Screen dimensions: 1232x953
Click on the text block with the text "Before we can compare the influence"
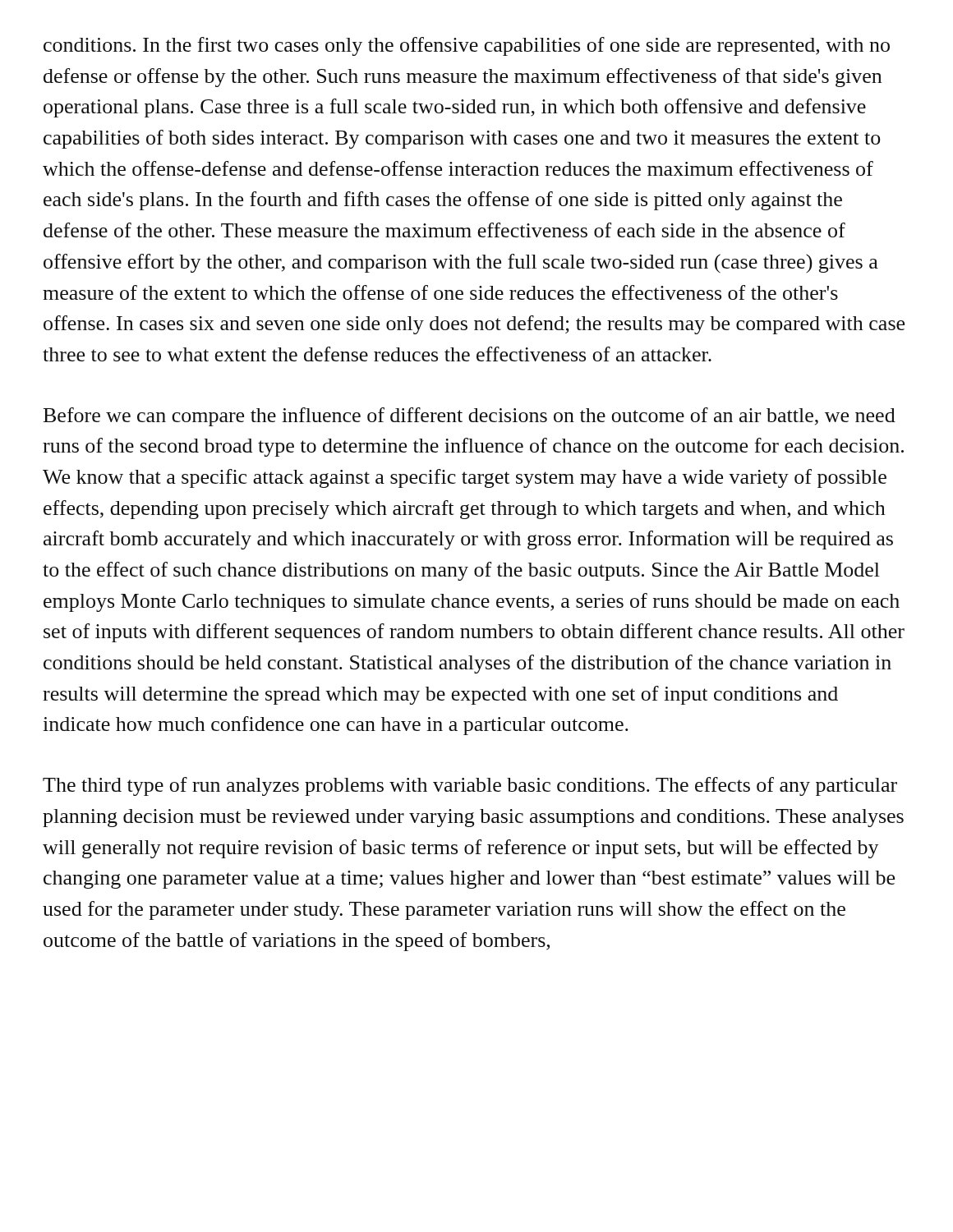(474, 570)
